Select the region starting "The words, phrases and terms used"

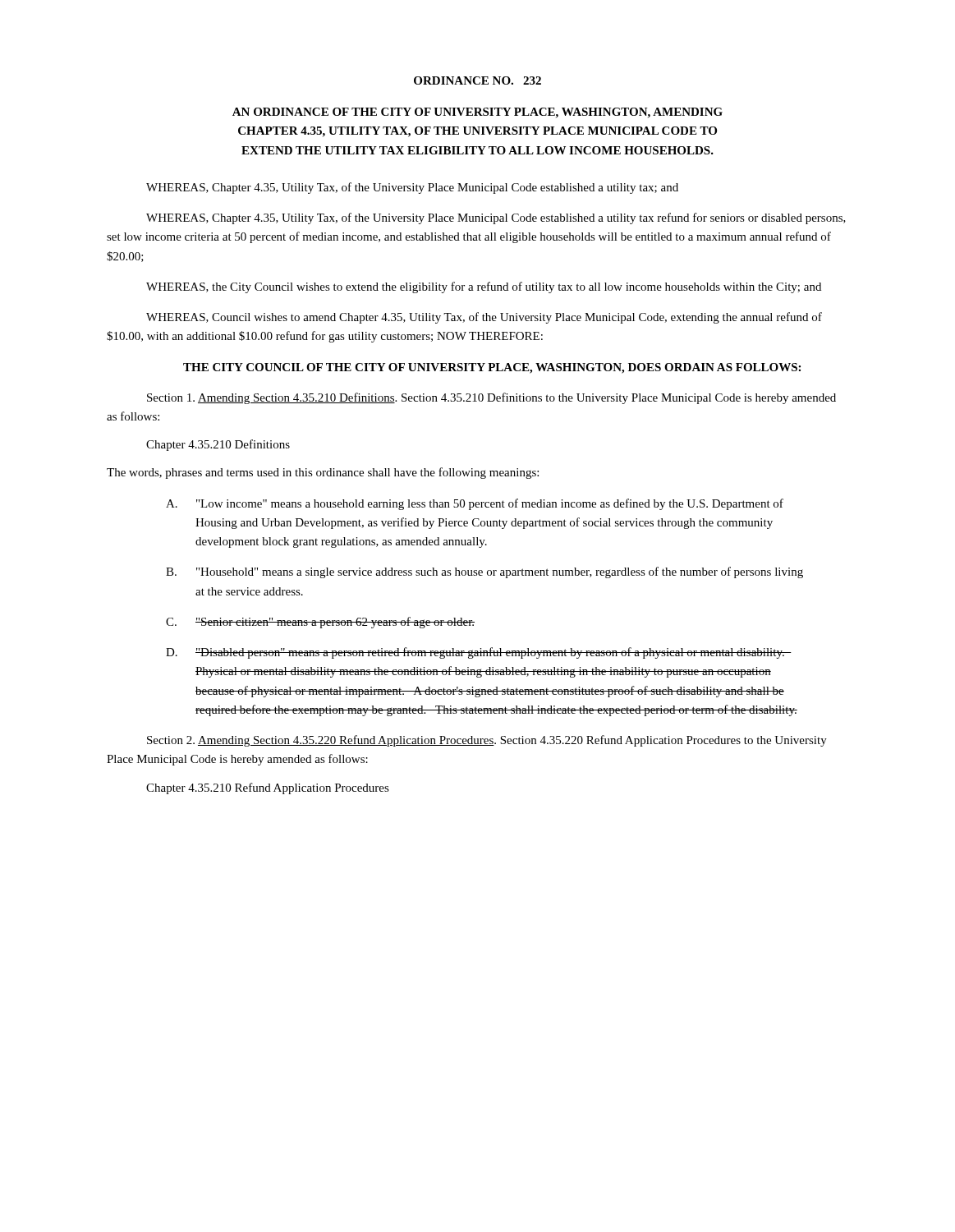tap(323, 472)
